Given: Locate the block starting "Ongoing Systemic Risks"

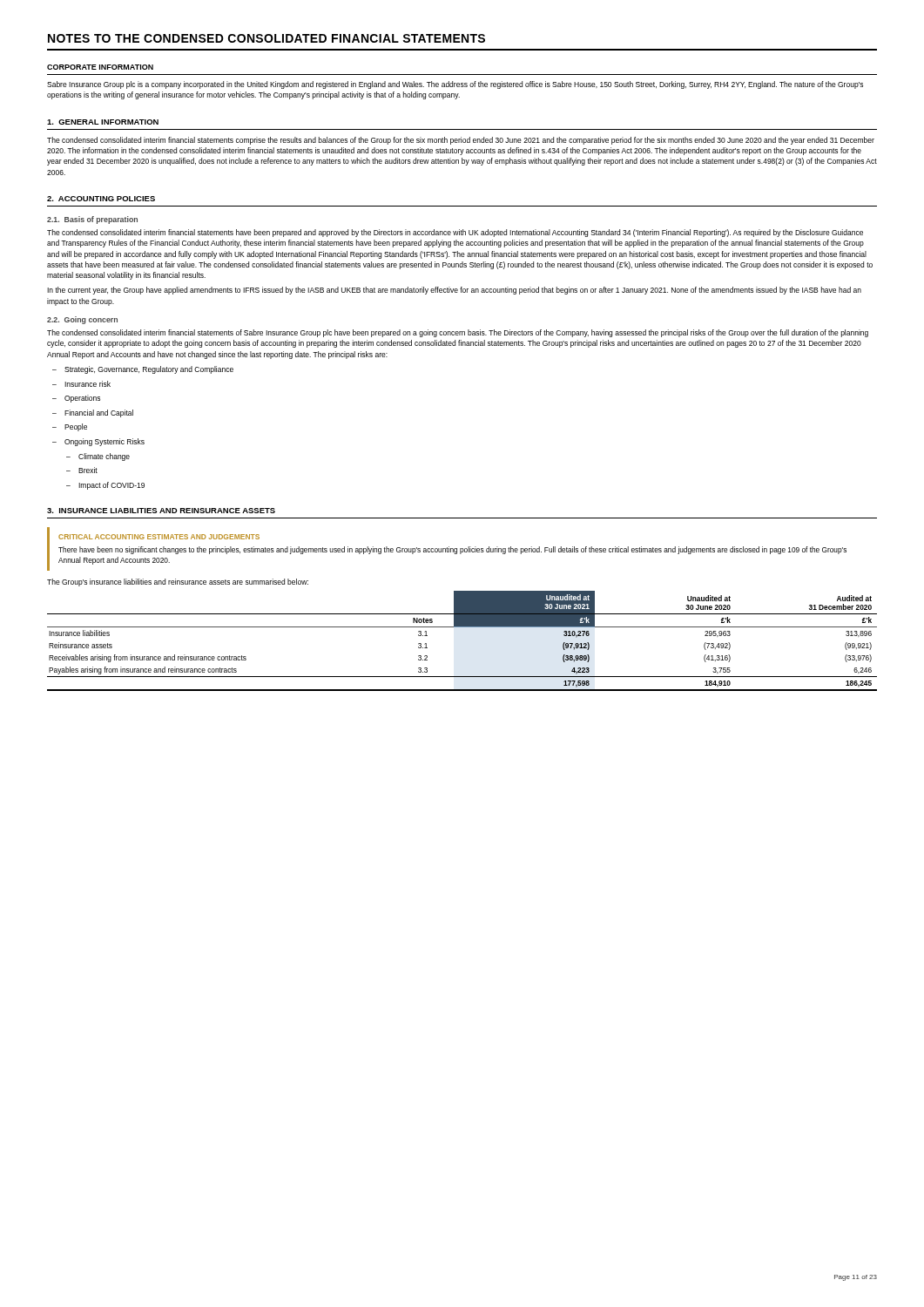Looking at the screenshot, I should coord(98,442).
